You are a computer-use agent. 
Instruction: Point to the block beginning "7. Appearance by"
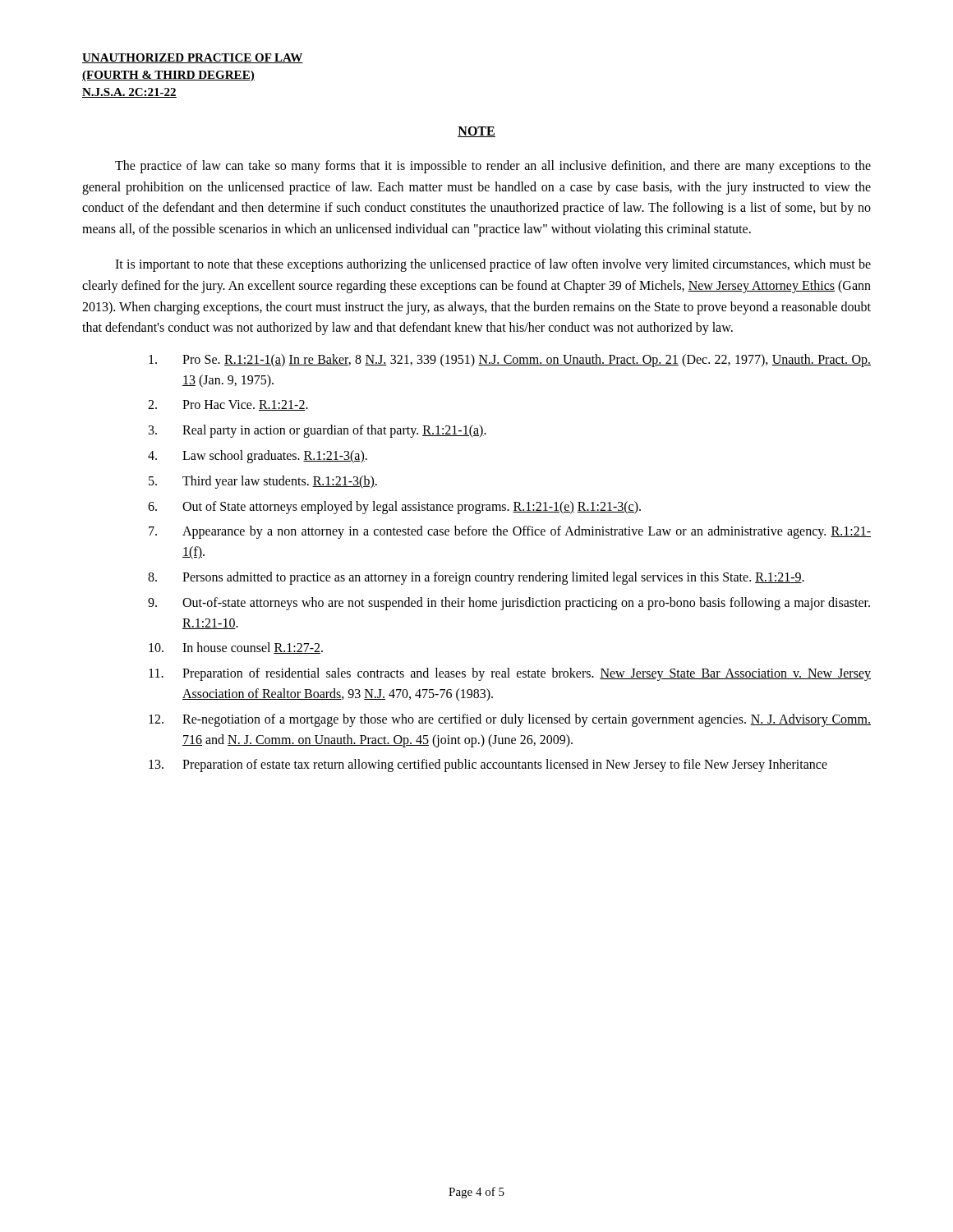point(509,542)
